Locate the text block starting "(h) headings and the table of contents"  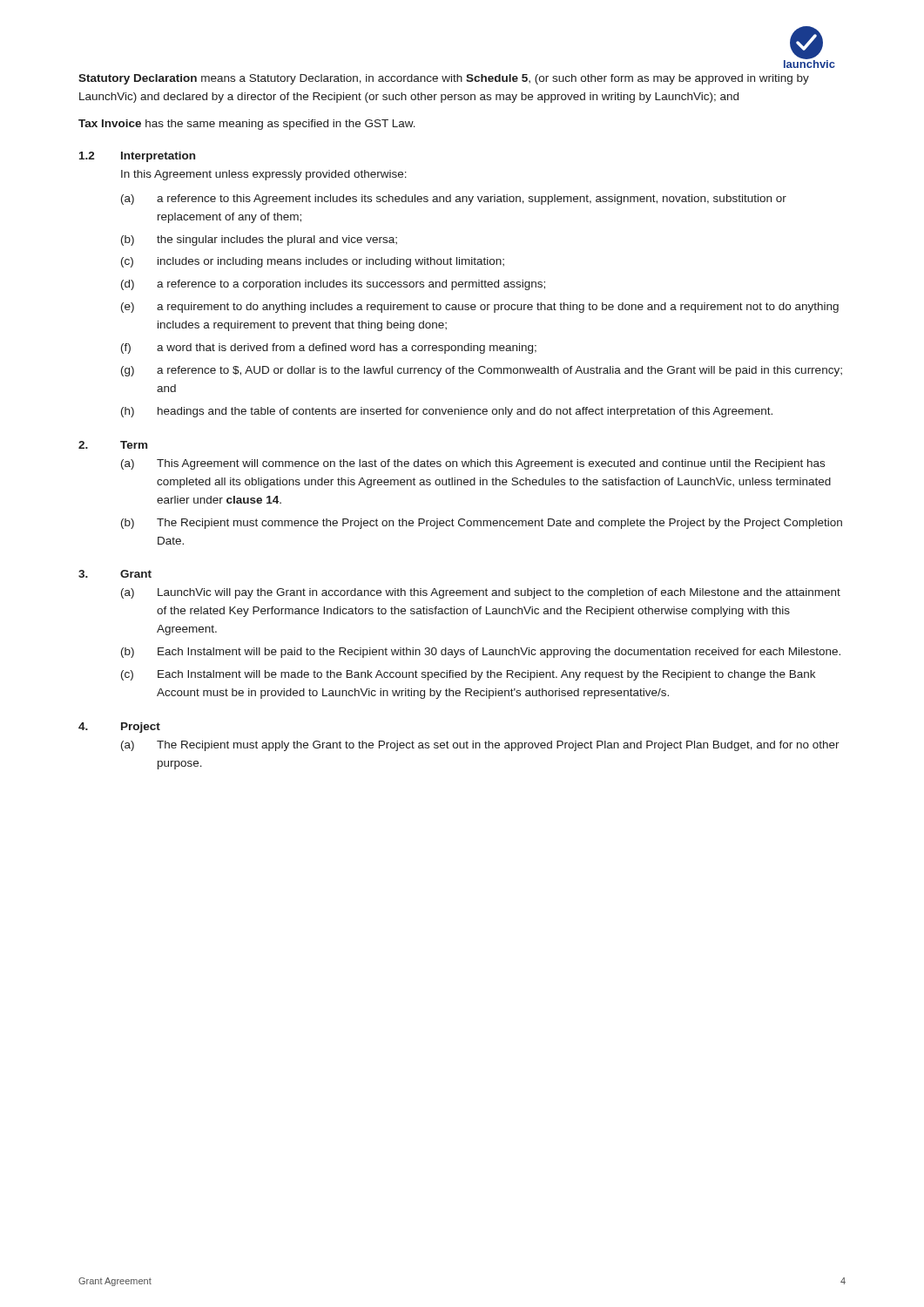point(483,412)
